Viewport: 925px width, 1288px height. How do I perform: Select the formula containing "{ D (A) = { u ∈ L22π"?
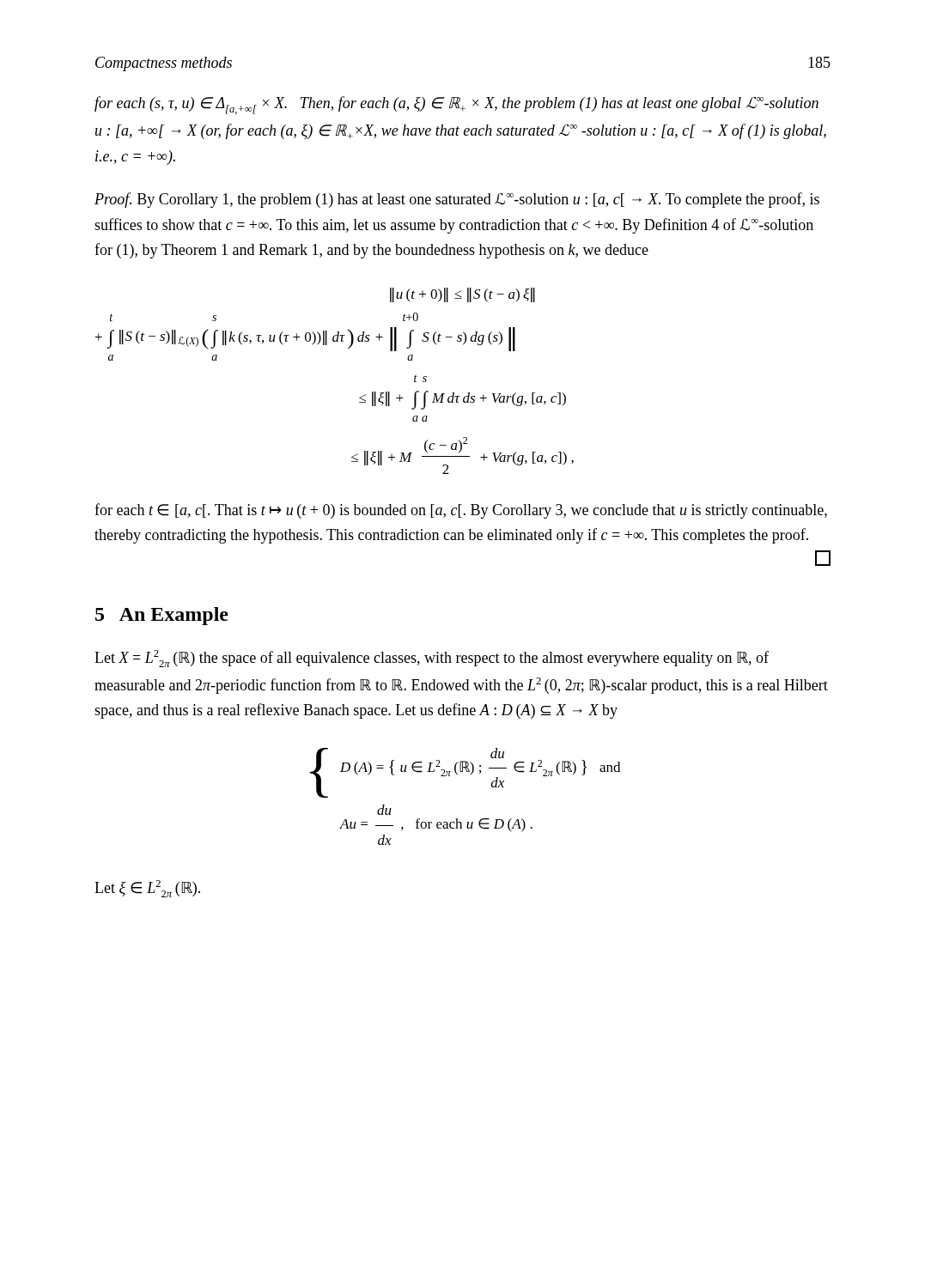[x=465, y=773]
